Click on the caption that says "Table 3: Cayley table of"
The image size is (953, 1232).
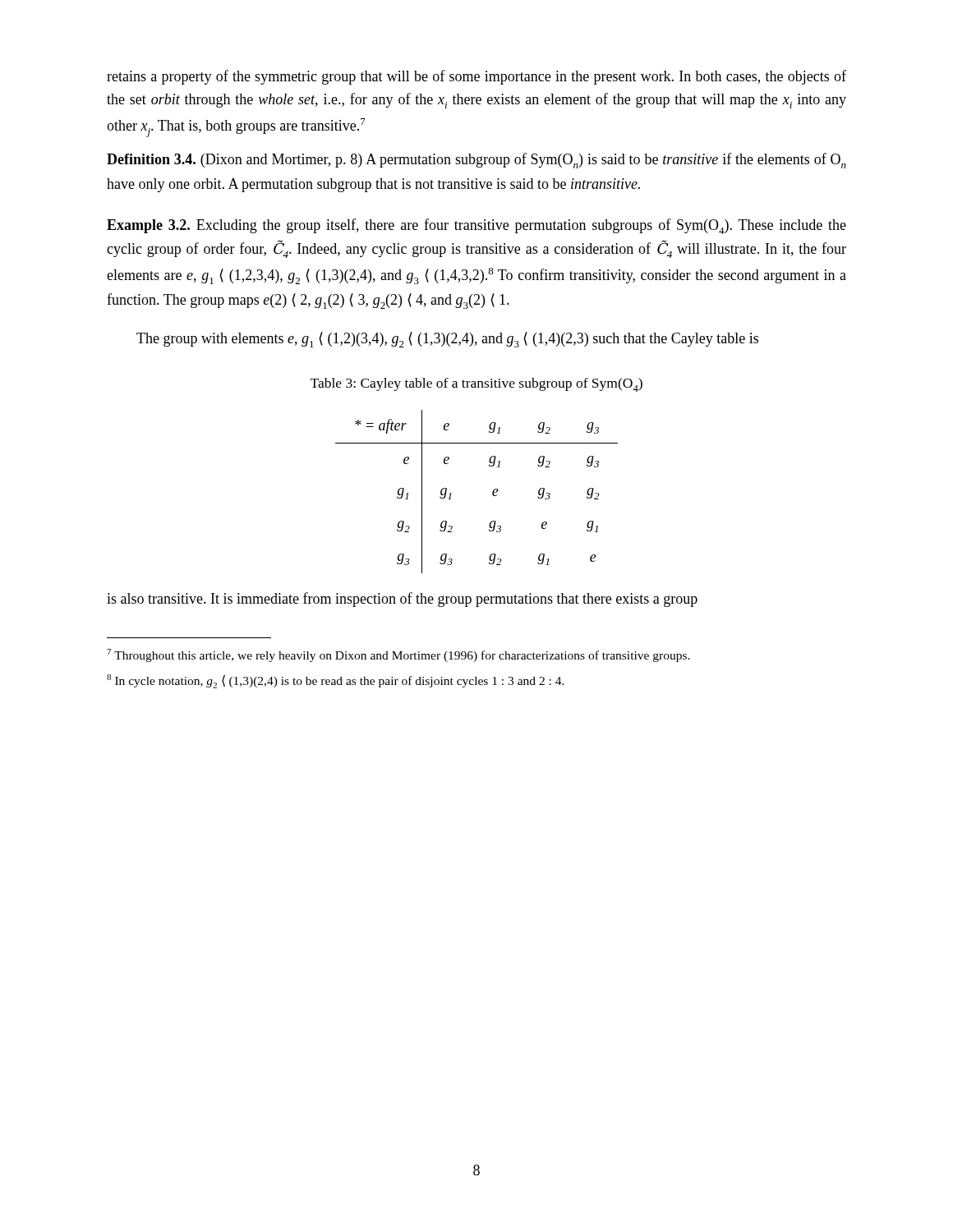coord(476,384)
